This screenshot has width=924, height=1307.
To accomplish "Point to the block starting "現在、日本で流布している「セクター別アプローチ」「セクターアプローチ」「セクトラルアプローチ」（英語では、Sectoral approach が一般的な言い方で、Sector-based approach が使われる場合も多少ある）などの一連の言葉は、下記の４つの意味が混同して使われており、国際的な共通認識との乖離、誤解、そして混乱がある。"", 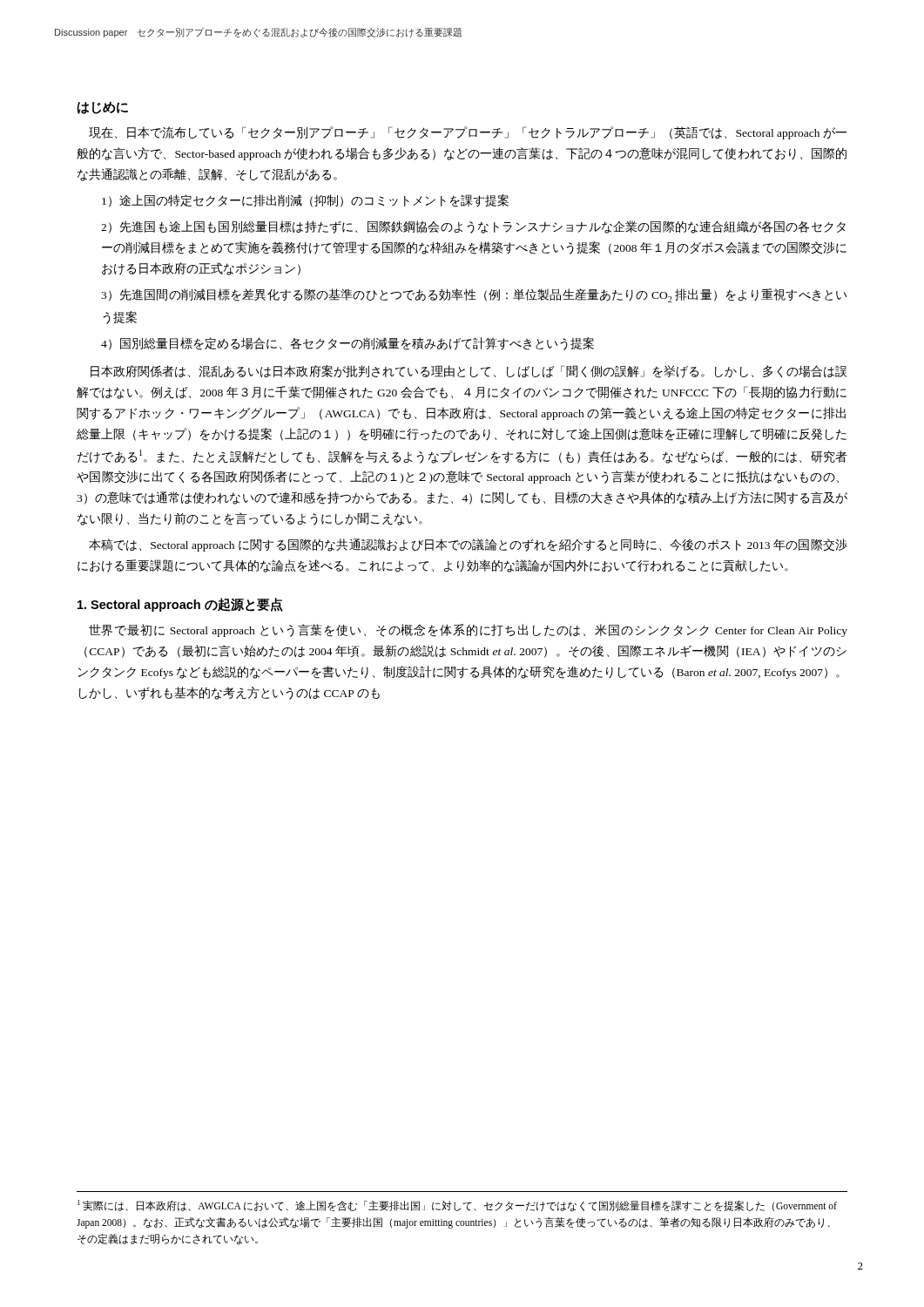I will coord(462,154).
